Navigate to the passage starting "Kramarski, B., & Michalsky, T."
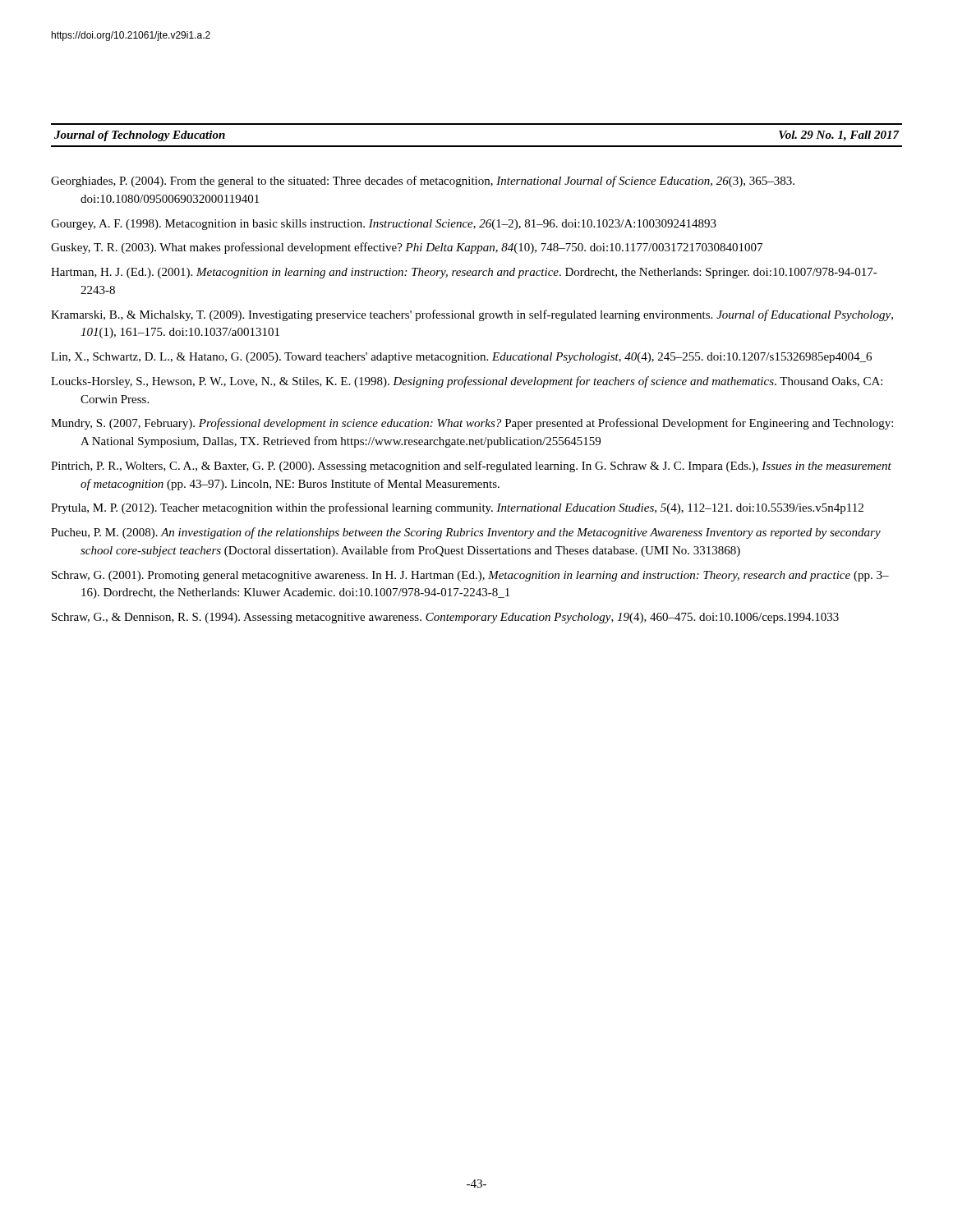The image size is (953, 1232). pos(472,323)
